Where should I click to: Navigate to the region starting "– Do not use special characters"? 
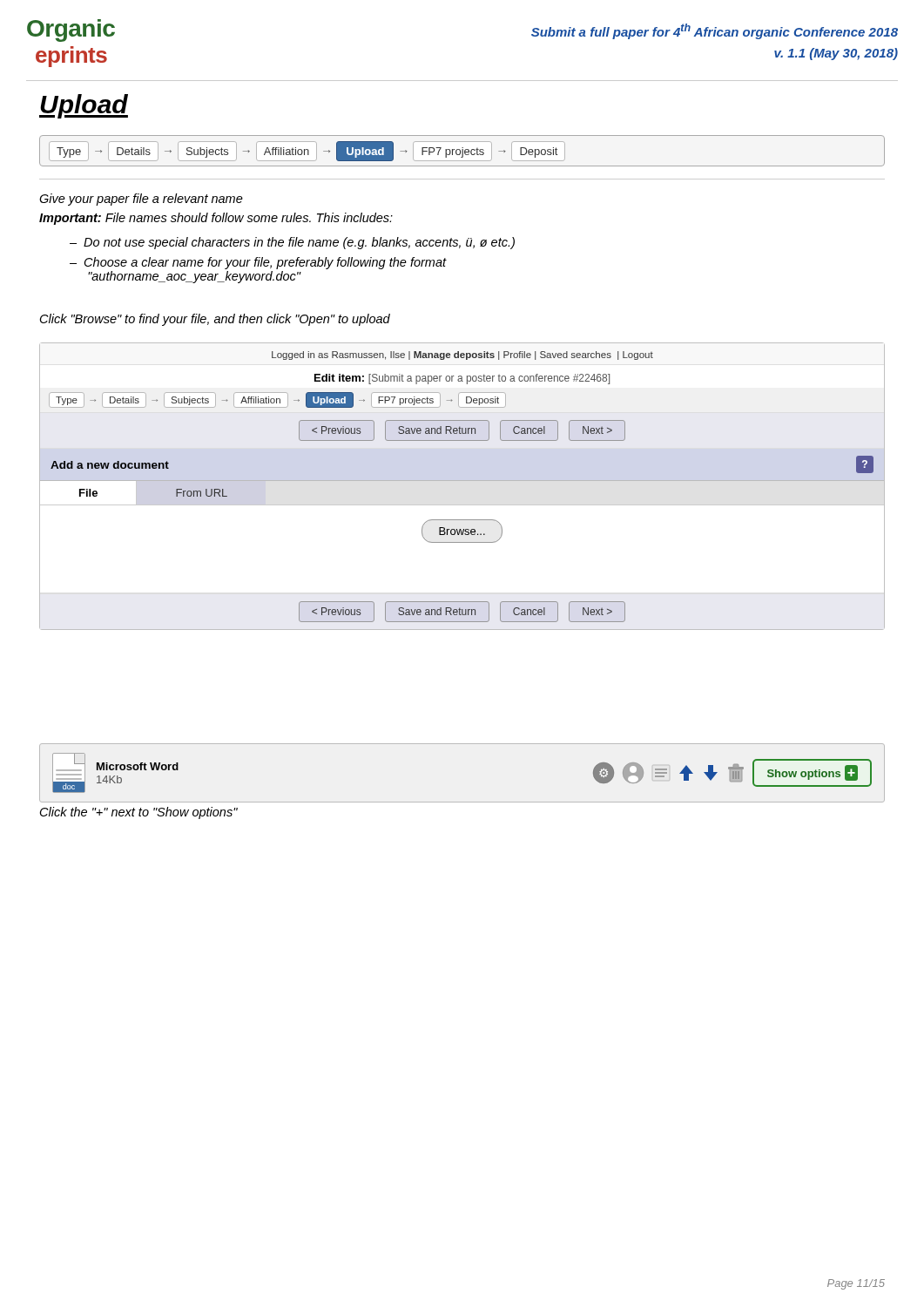pos(293,242)
